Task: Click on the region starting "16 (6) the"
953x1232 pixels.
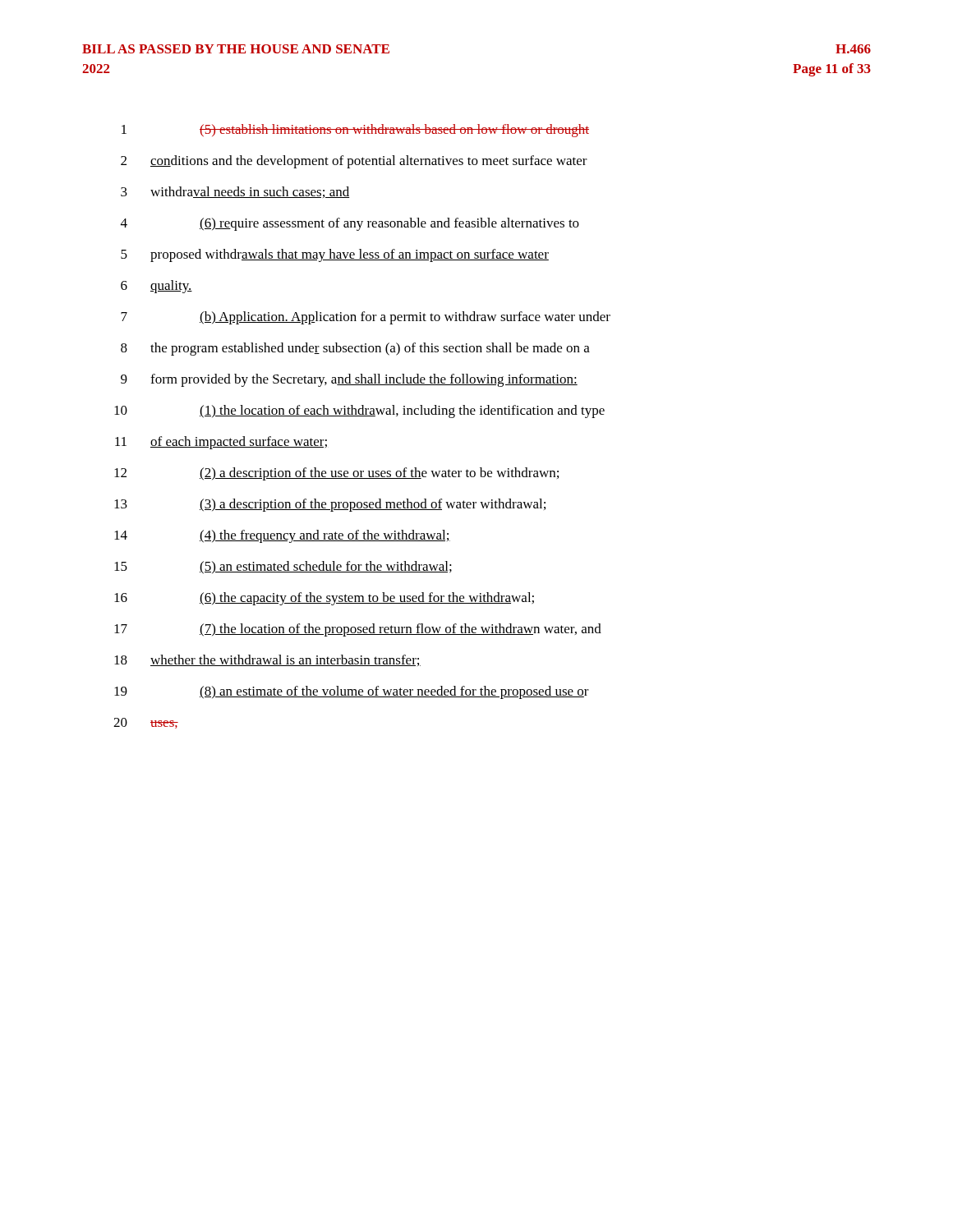Action: pyautogui.click(x=485, y=598)
